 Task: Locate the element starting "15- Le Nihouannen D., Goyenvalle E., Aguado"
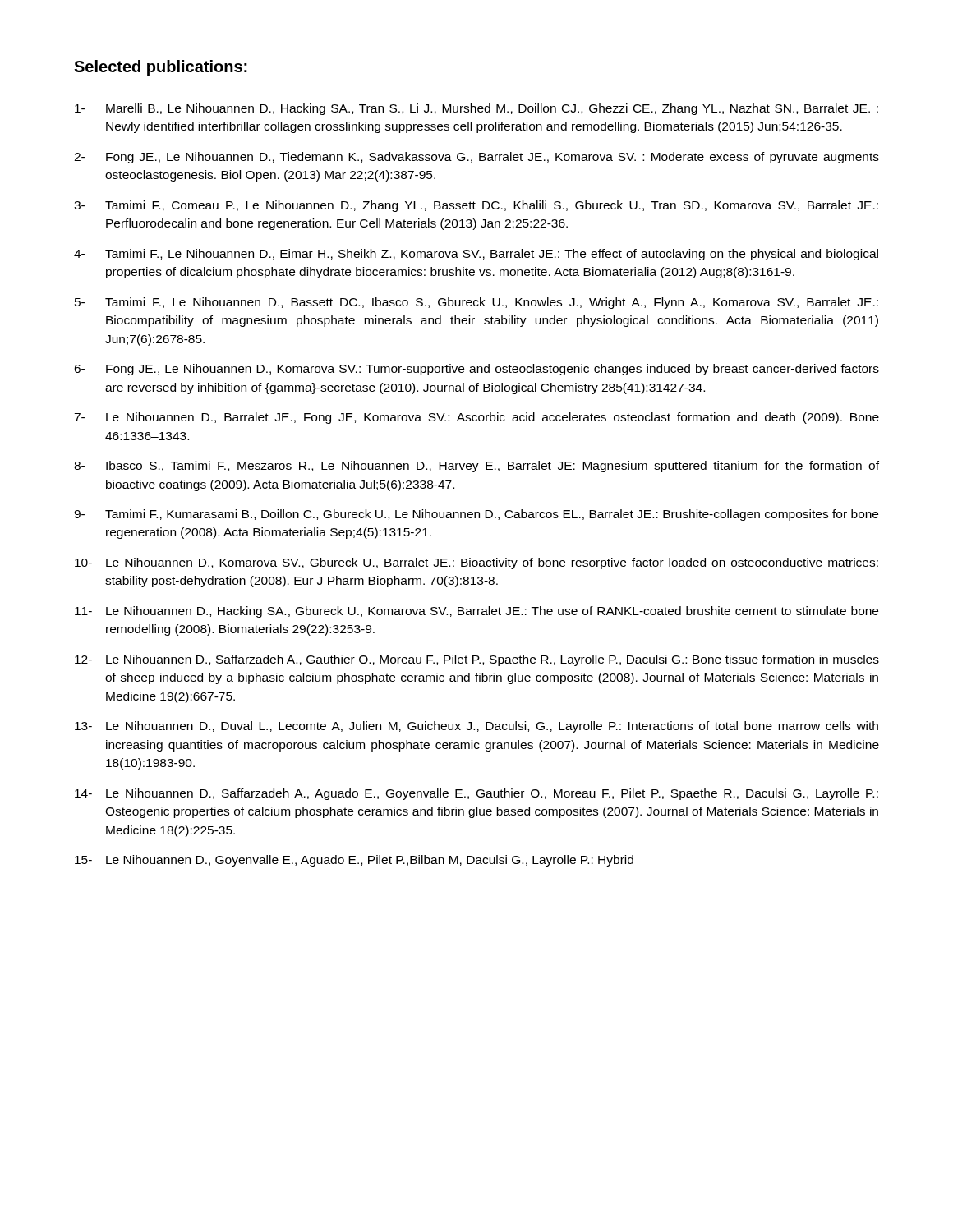(x=476, y=860)
